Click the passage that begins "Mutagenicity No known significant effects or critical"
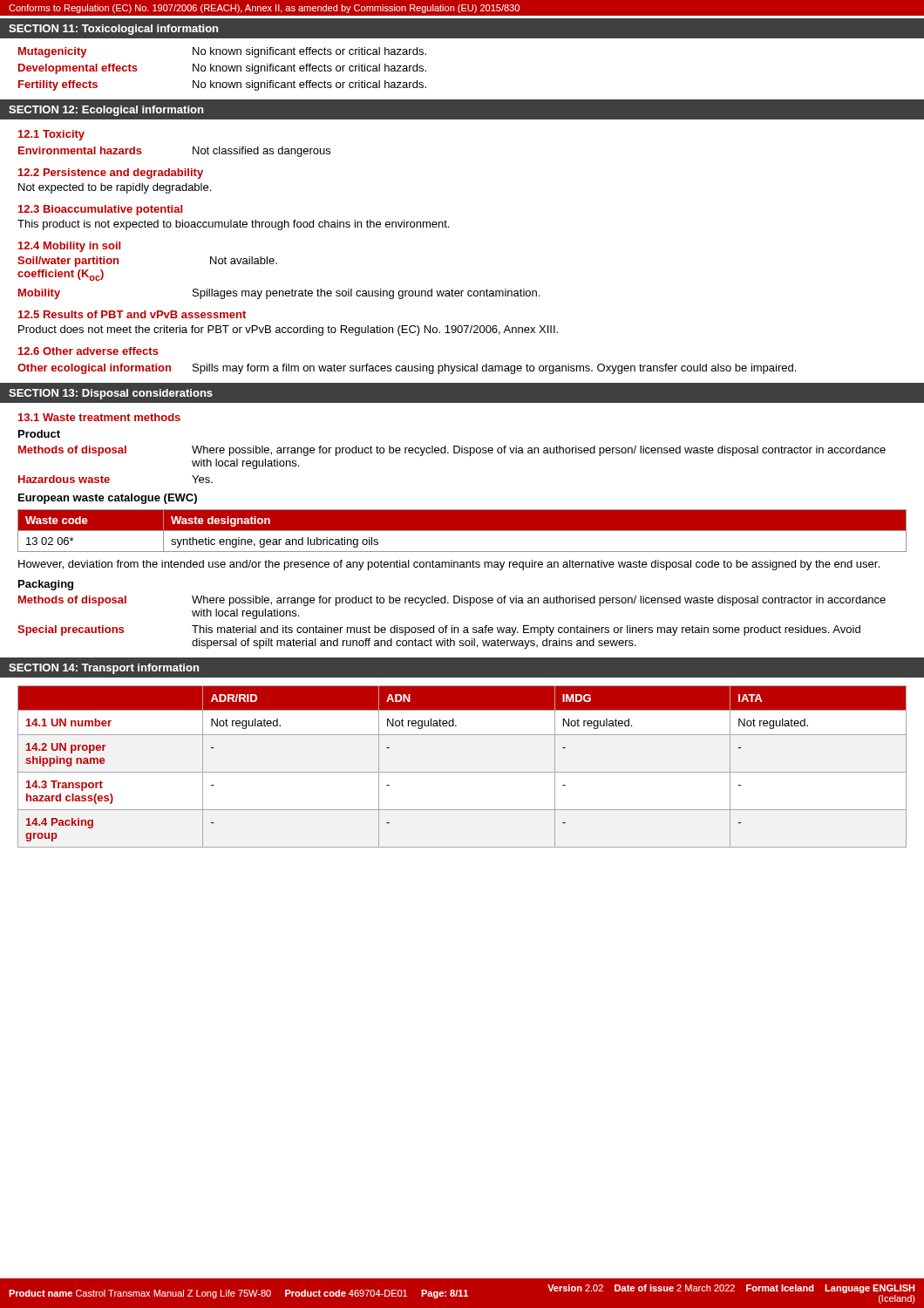 [222, 52]
